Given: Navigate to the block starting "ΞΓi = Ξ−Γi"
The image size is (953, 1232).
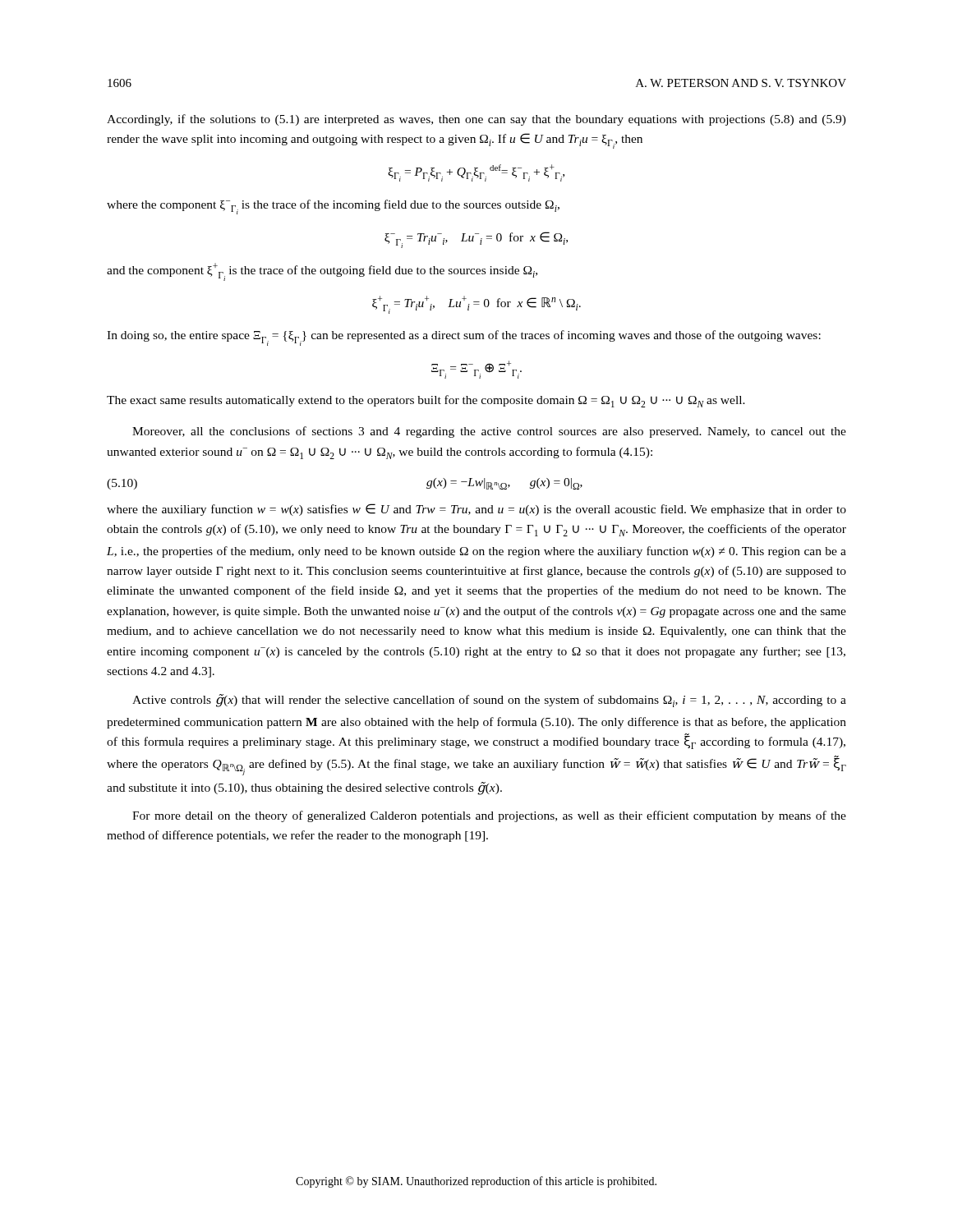Looking at the screenshot, I should tap(476, 370).
